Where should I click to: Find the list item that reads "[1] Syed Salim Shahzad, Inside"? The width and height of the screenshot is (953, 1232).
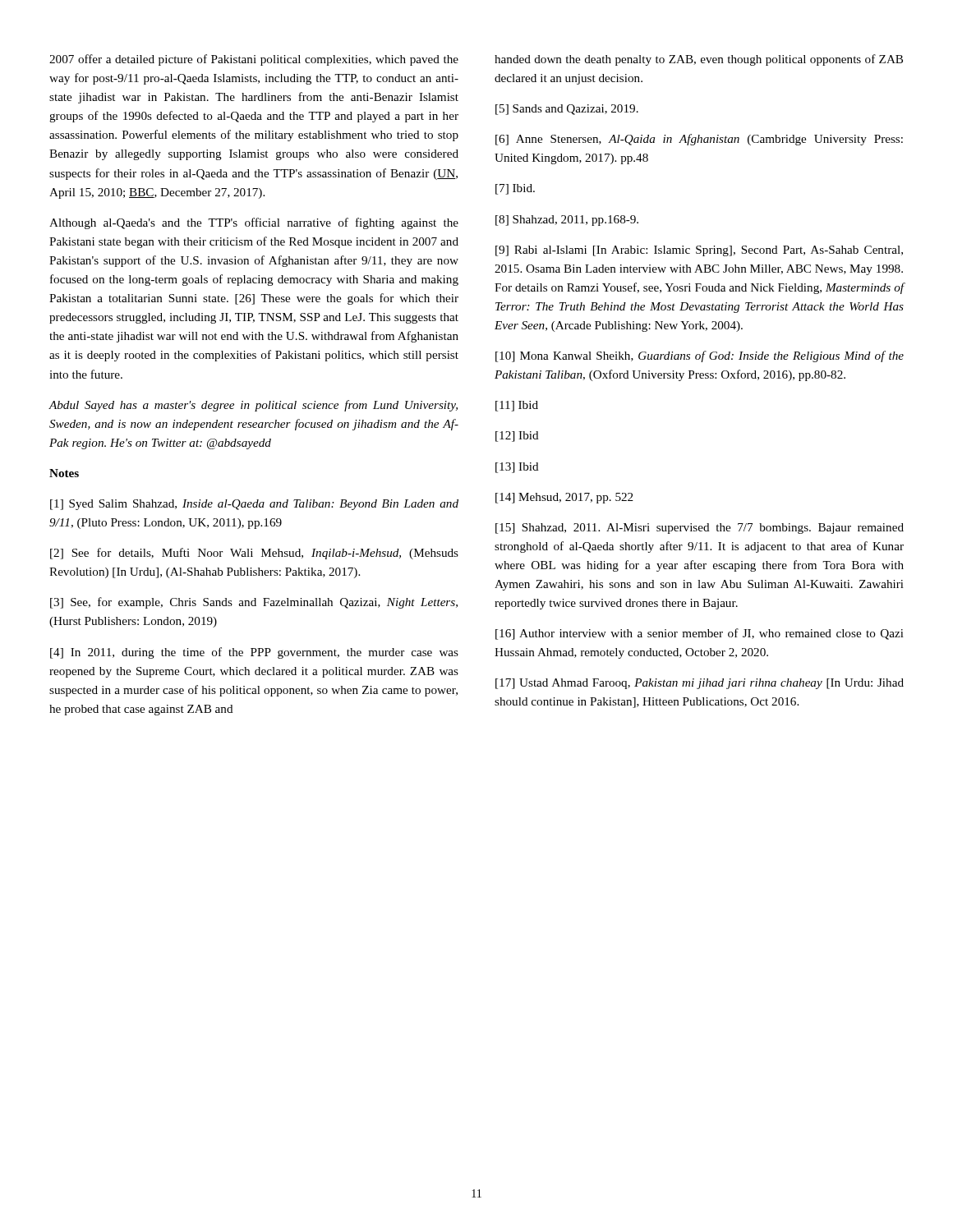click(254, 513)
